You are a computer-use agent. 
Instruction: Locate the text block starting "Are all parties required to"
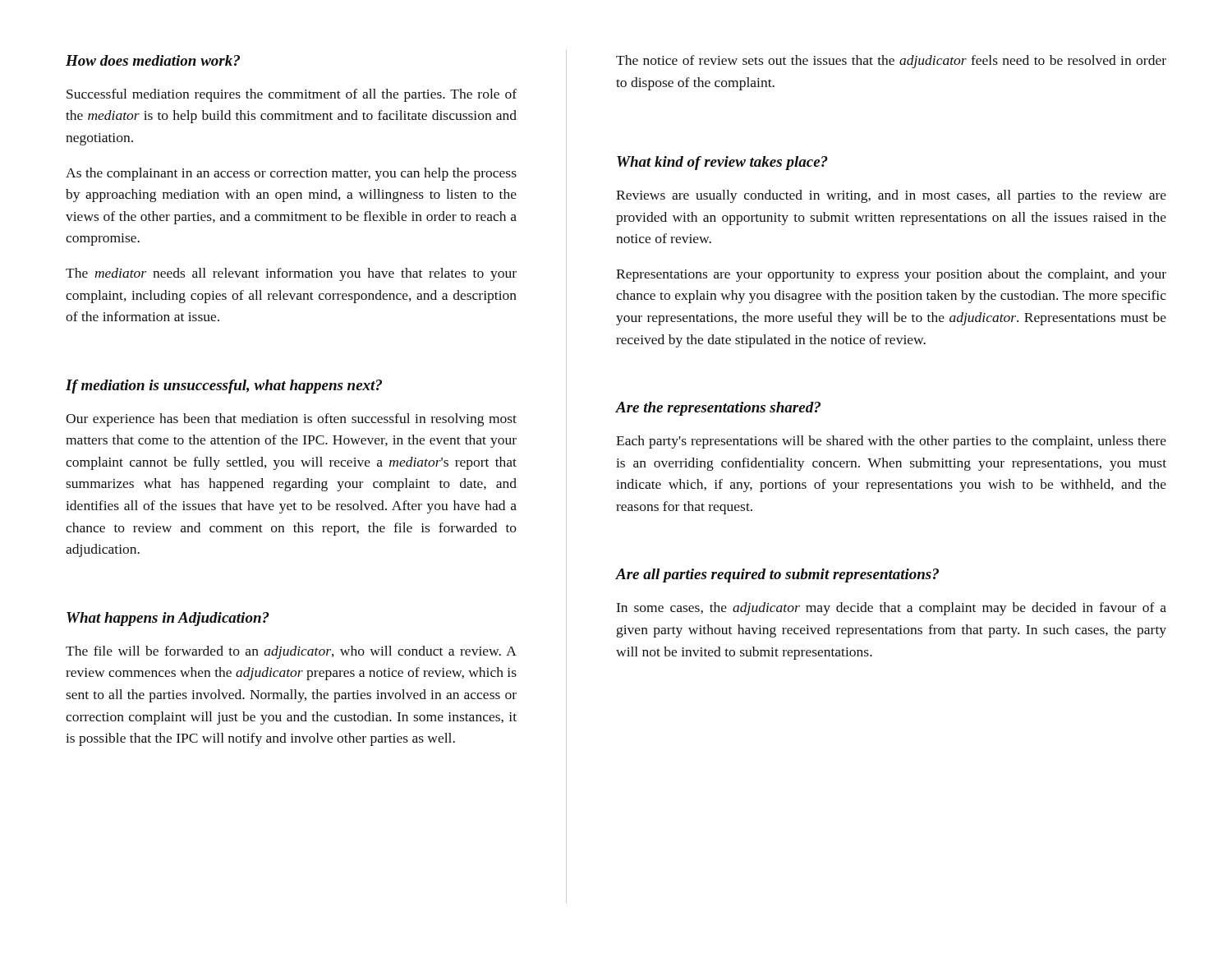tap(778, 574)
